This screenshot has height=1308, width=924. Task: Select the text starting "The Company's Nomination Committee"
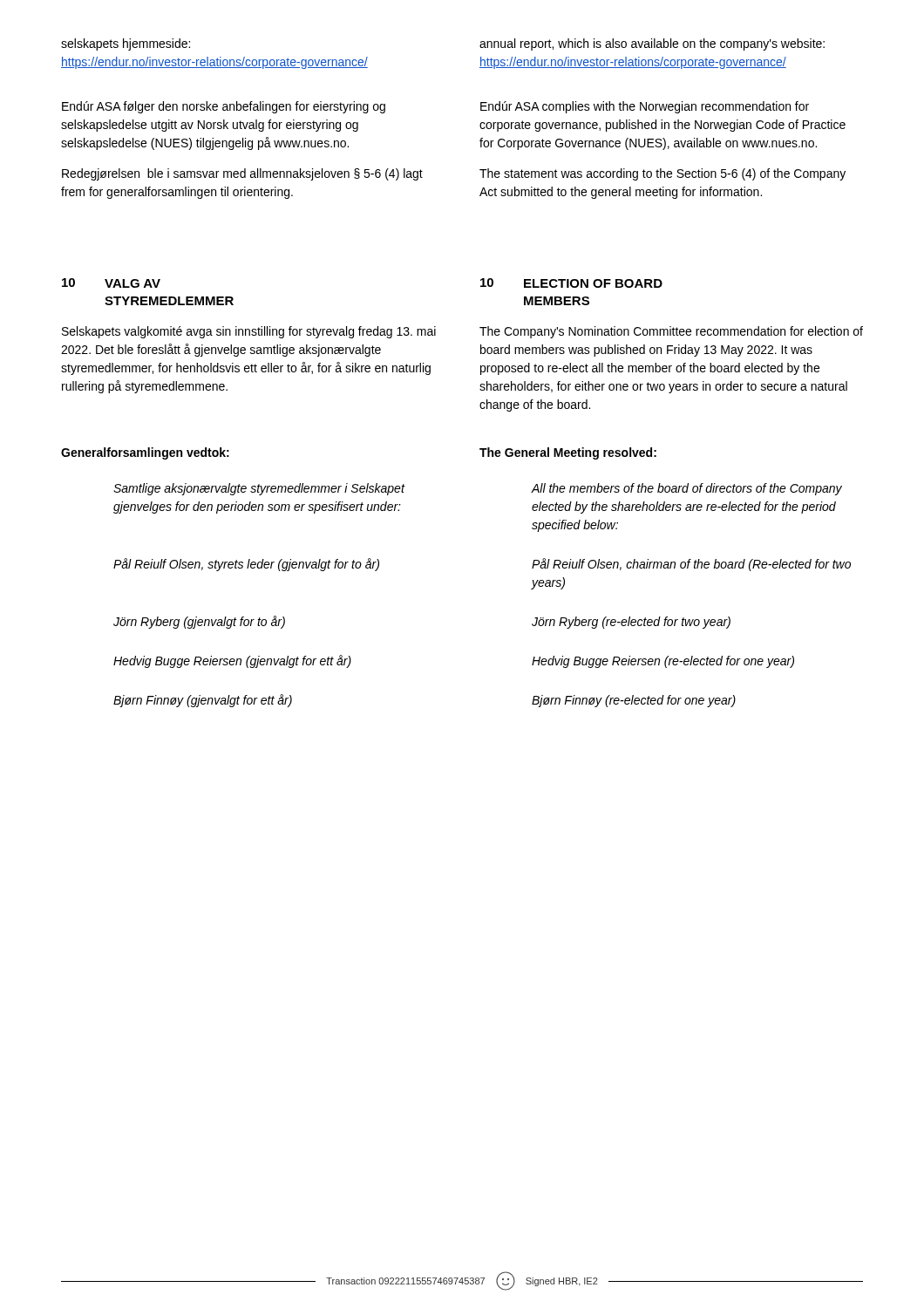[x=671, y=368]
